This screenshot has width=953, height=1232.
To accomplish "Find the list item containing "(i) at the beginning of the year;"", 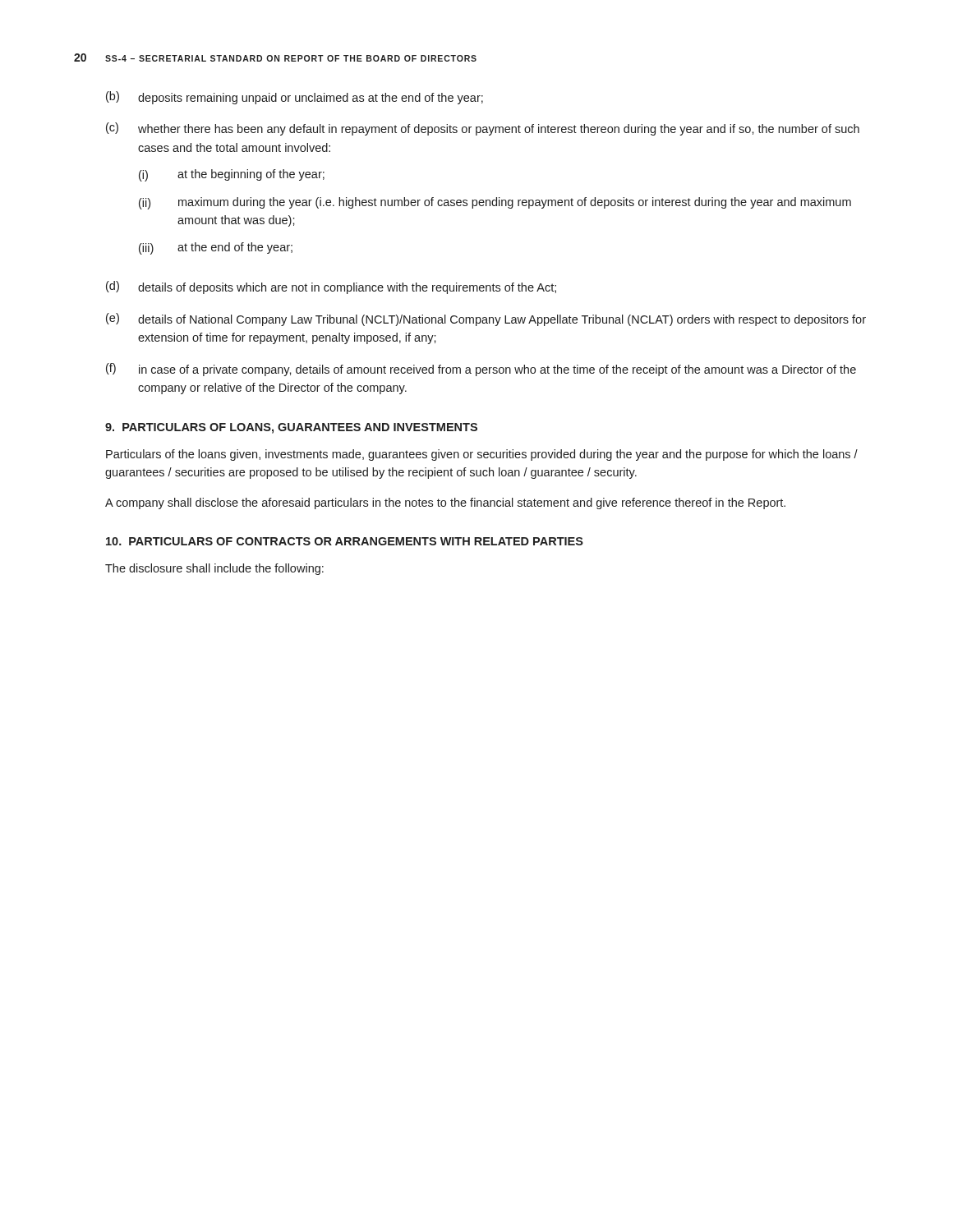I will 232,175.
